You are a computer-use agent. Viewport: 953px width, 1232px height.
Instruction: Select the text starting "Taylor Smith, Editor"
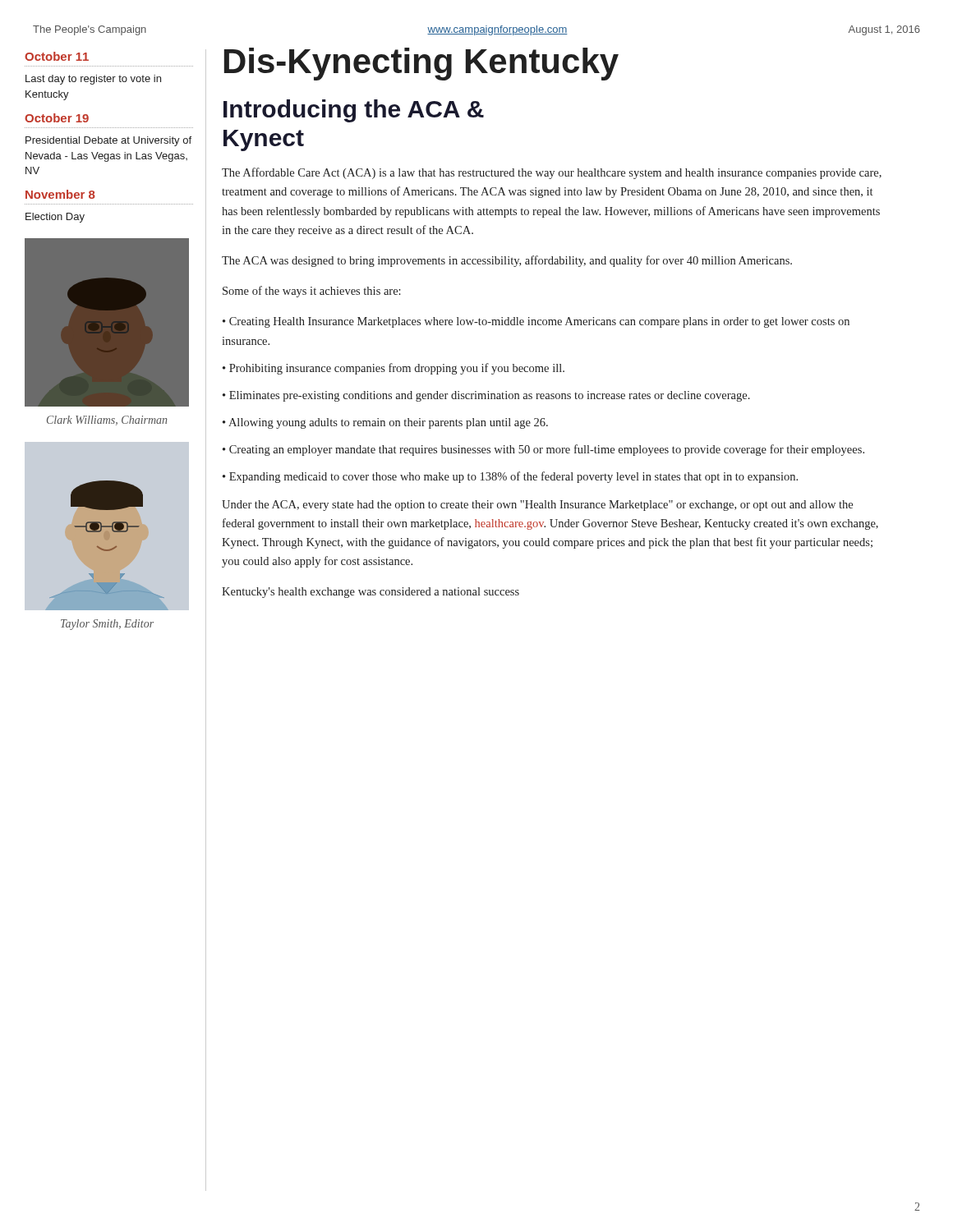point(107,624)
